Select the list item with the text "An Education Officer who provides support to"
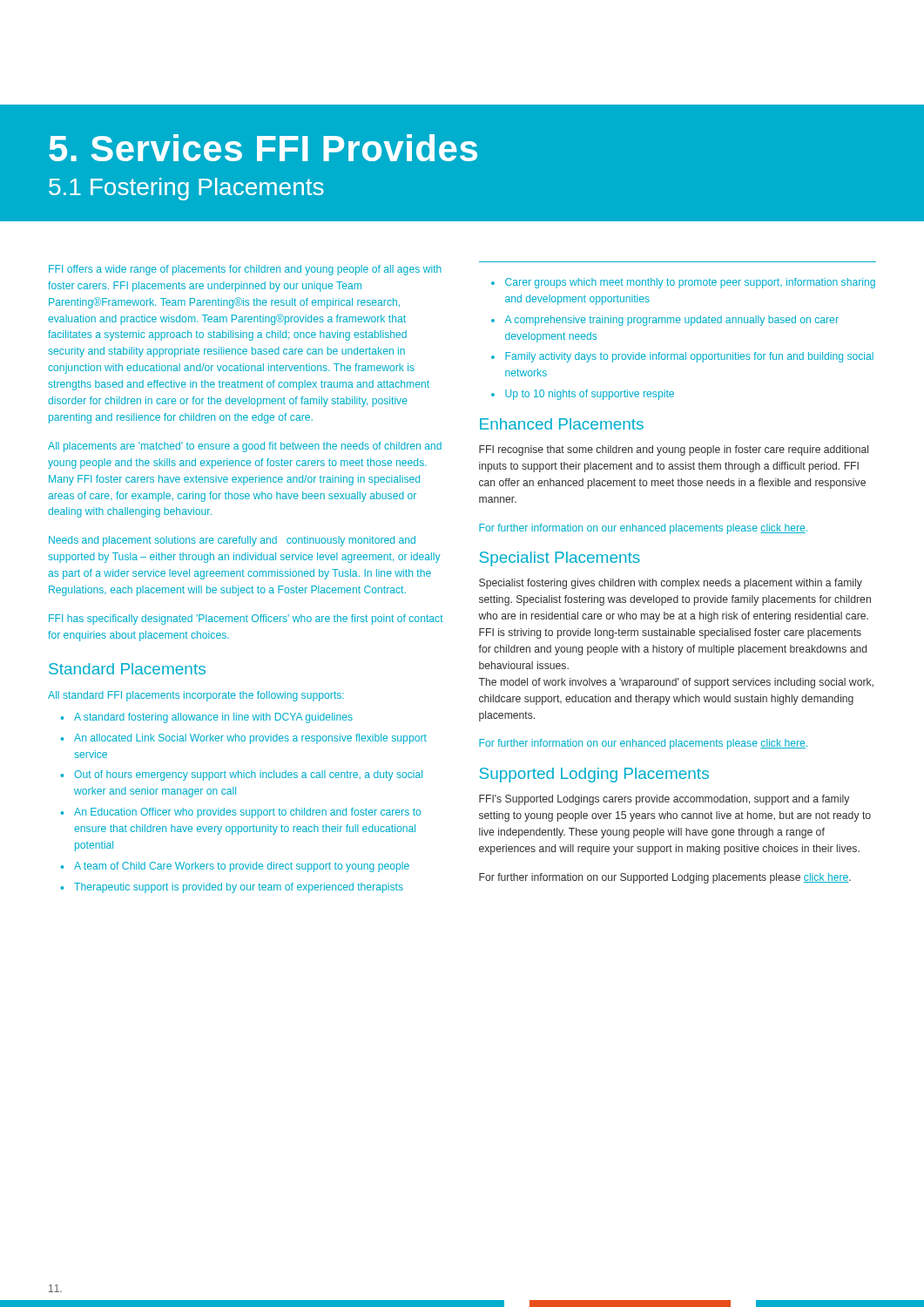This screenshot has width=924, height=1307. [x=248, y=829]
